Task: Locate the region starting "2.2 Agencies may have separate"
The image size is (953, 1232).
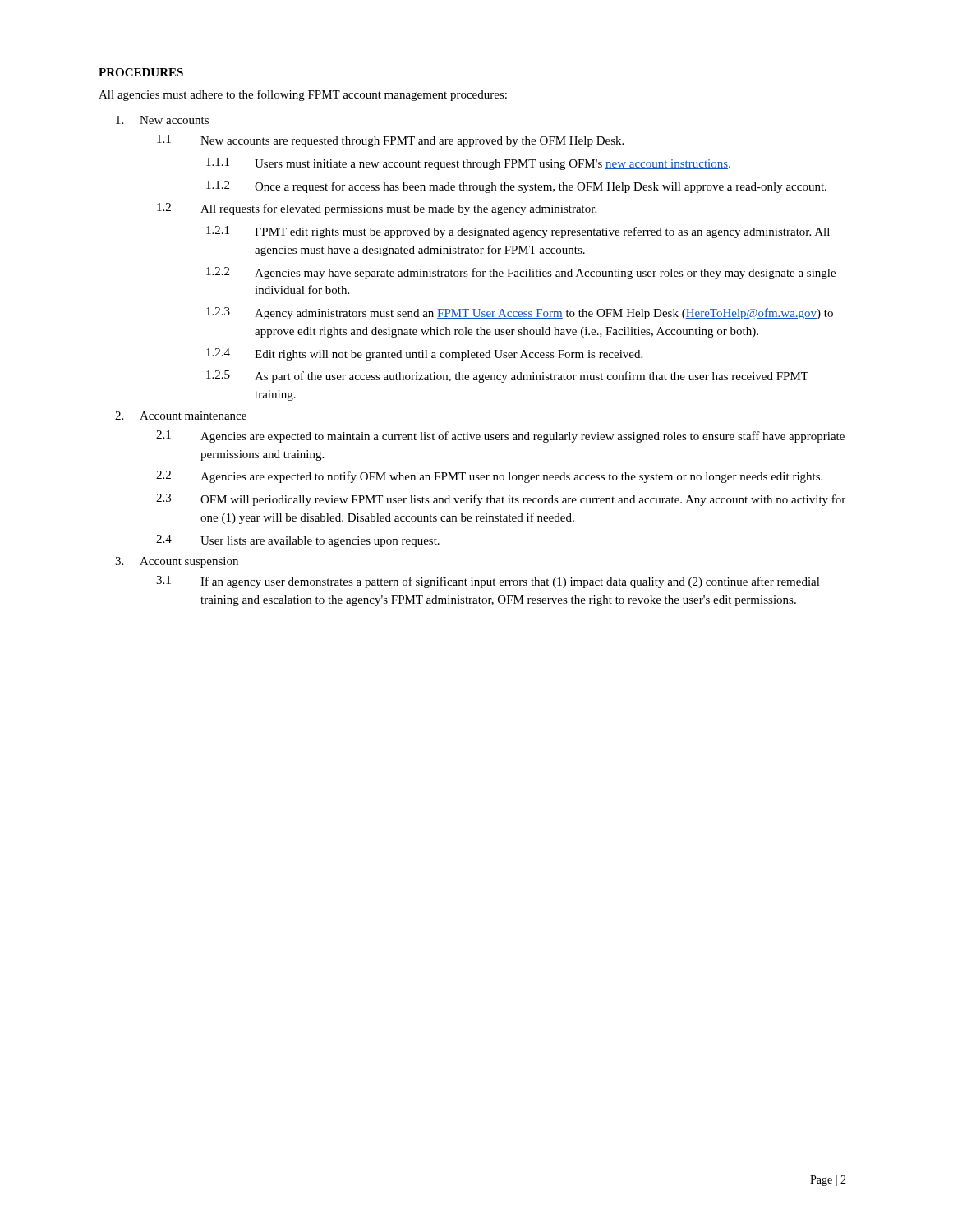Action: click(526, 282)
